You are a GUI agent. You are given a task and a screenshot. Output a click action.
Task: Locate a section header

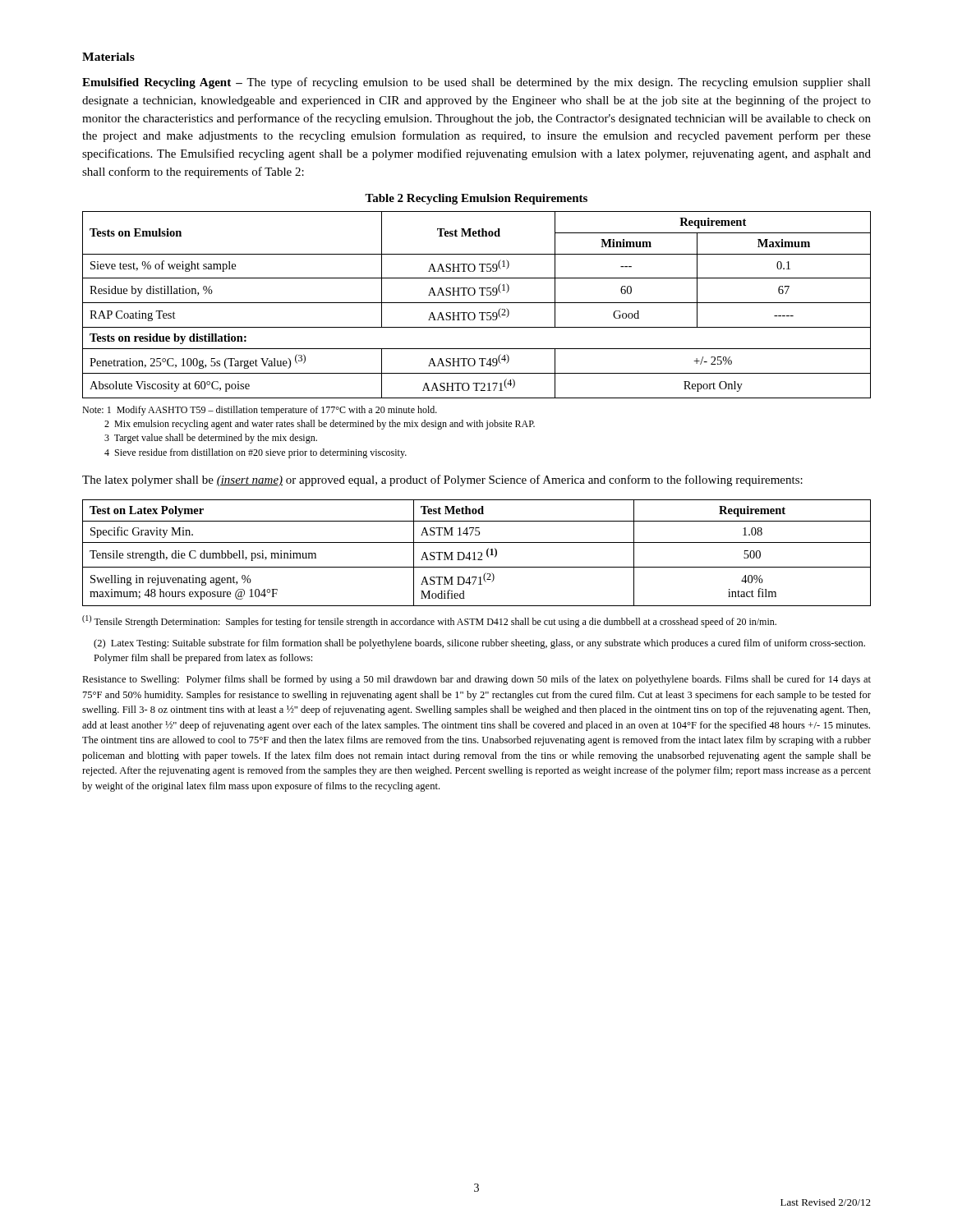108,56
